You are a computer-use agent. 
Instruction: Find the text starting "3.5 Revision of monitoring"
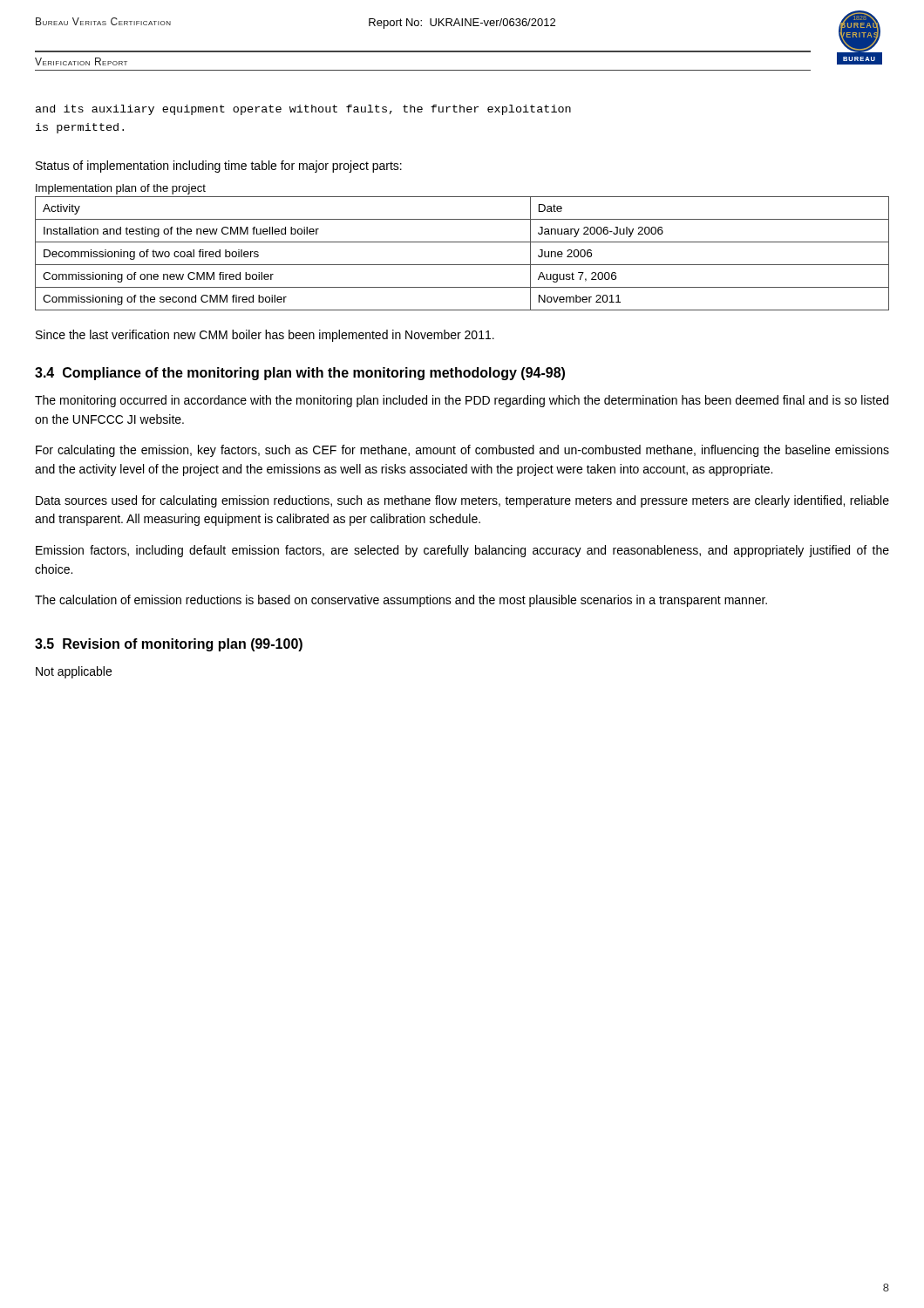169,644
